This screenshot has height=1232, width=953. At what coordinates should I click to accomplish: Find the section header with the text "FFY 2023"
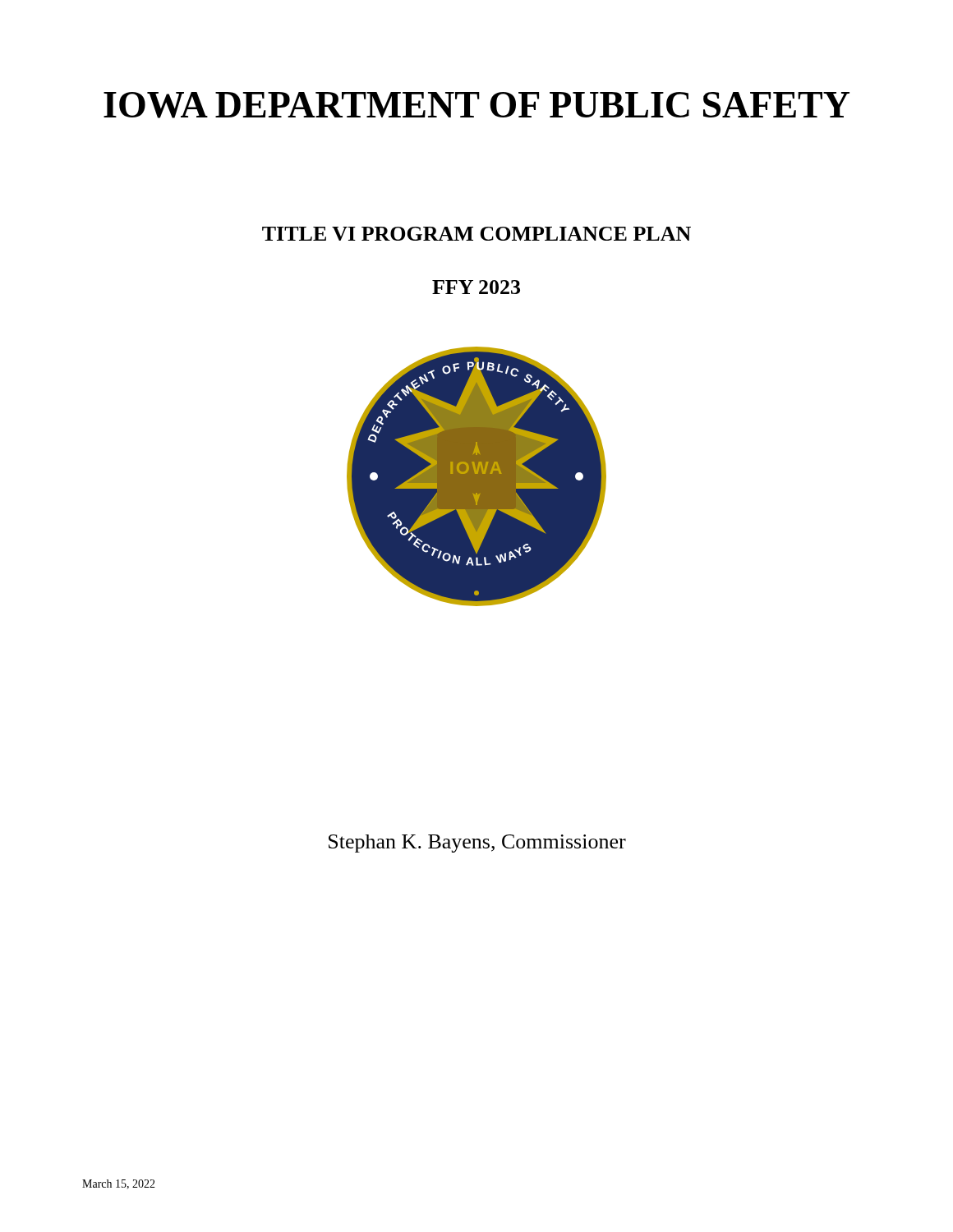coord(476,287)
